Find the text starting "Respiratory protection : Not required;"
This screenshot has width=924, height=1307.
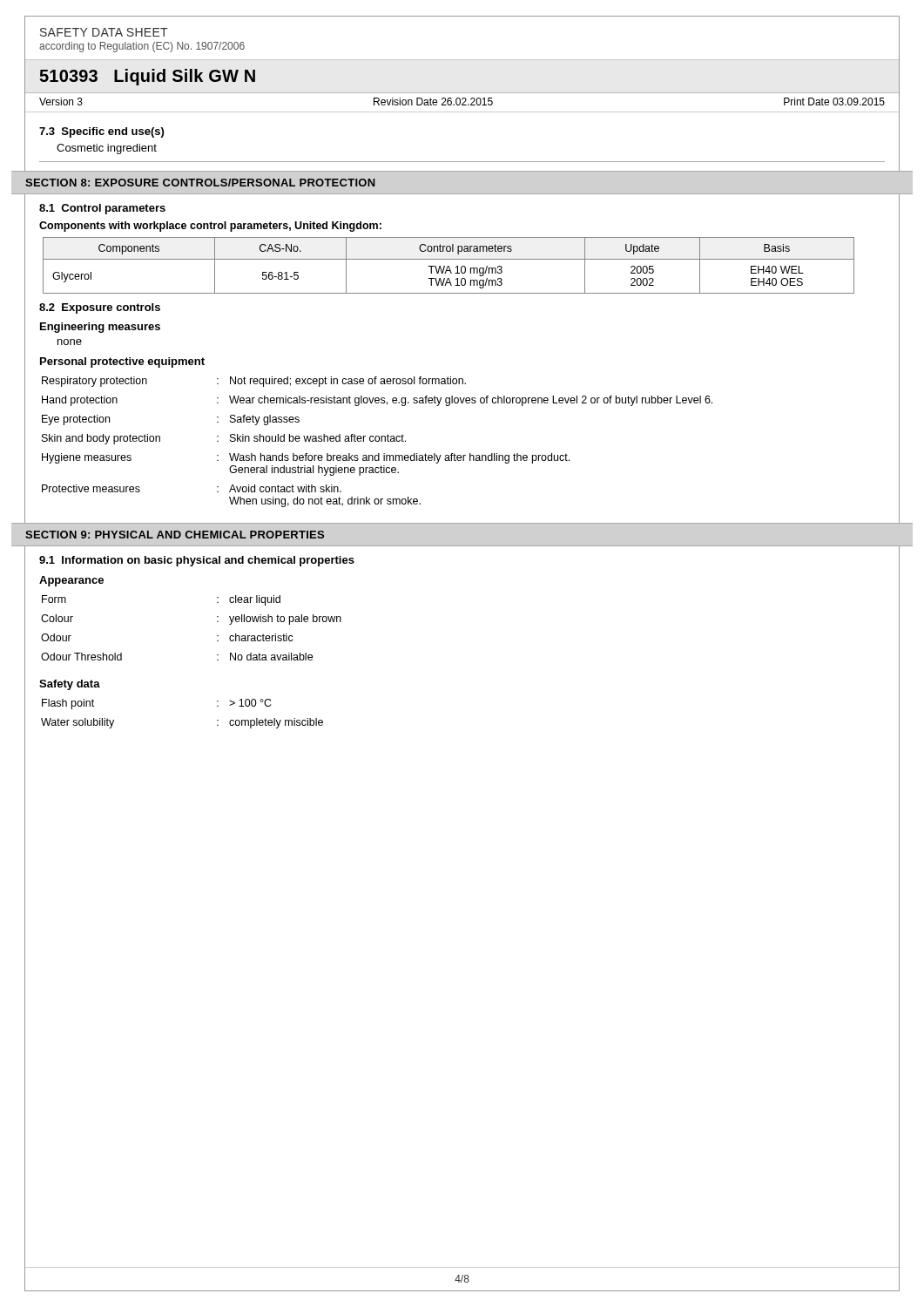[462, 381]
